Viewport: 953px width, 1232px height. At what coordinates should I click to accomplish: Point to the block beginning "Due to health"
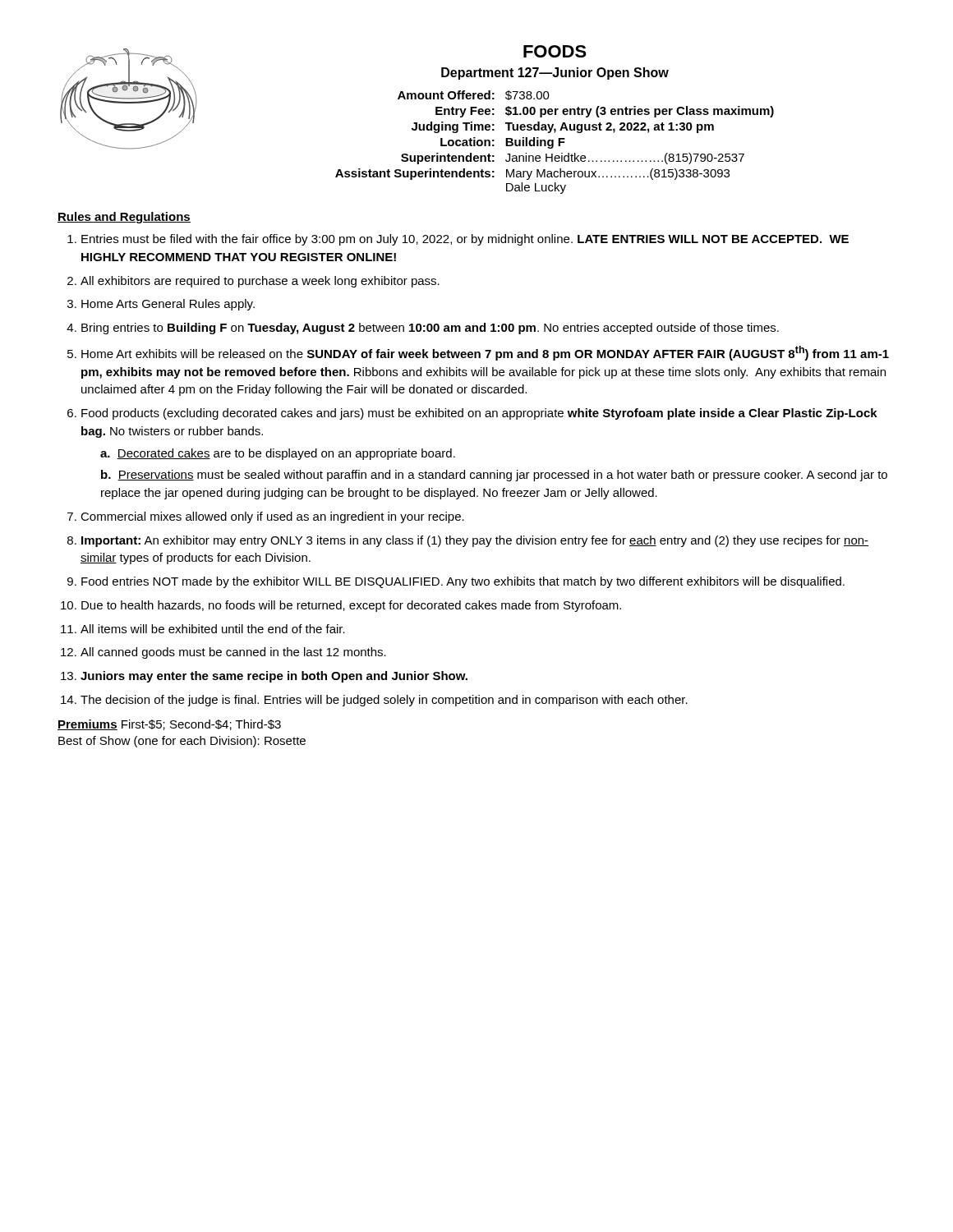351,605
